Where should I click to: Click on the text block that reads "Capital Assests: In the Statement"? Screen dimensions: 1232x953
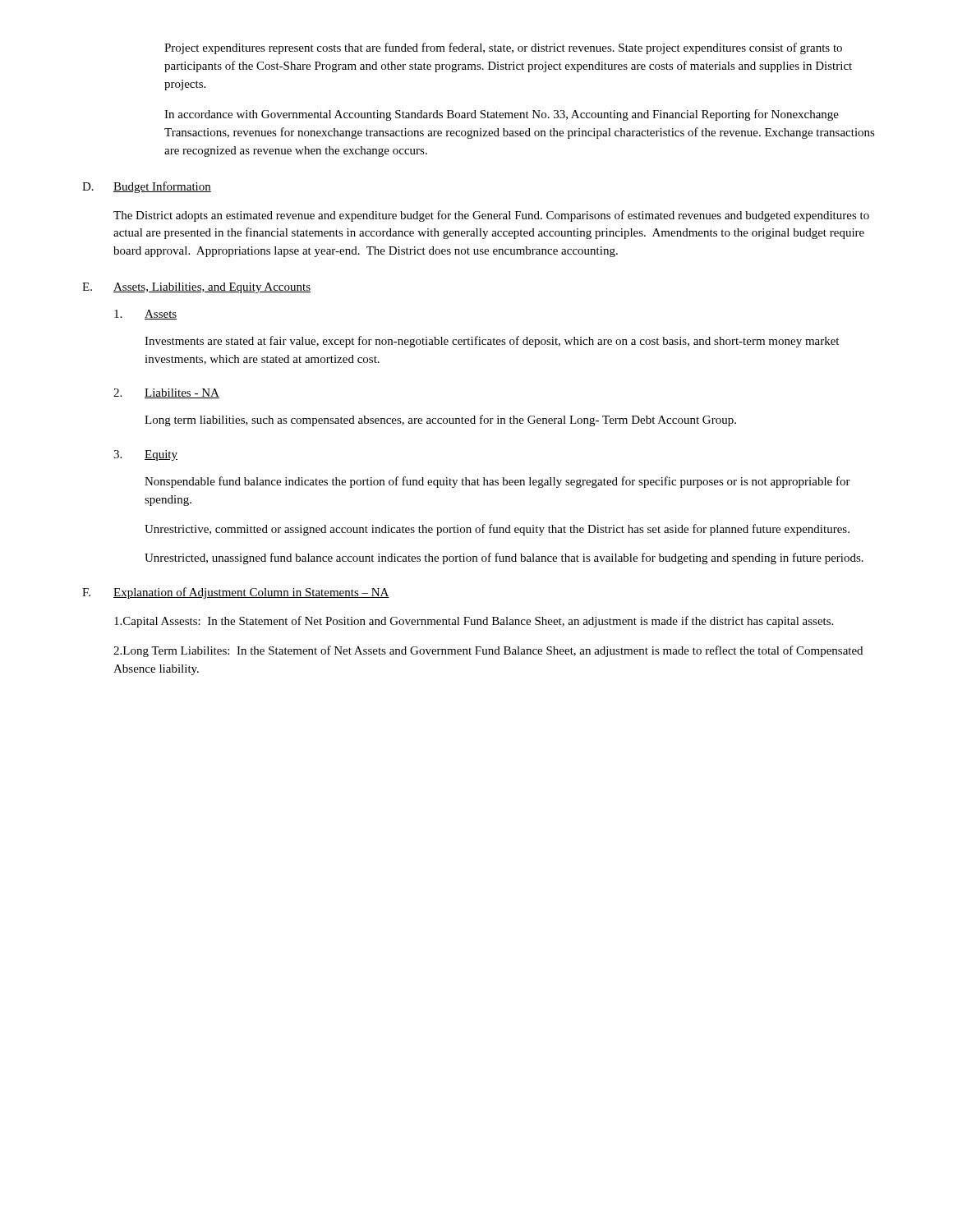[474, 621]
